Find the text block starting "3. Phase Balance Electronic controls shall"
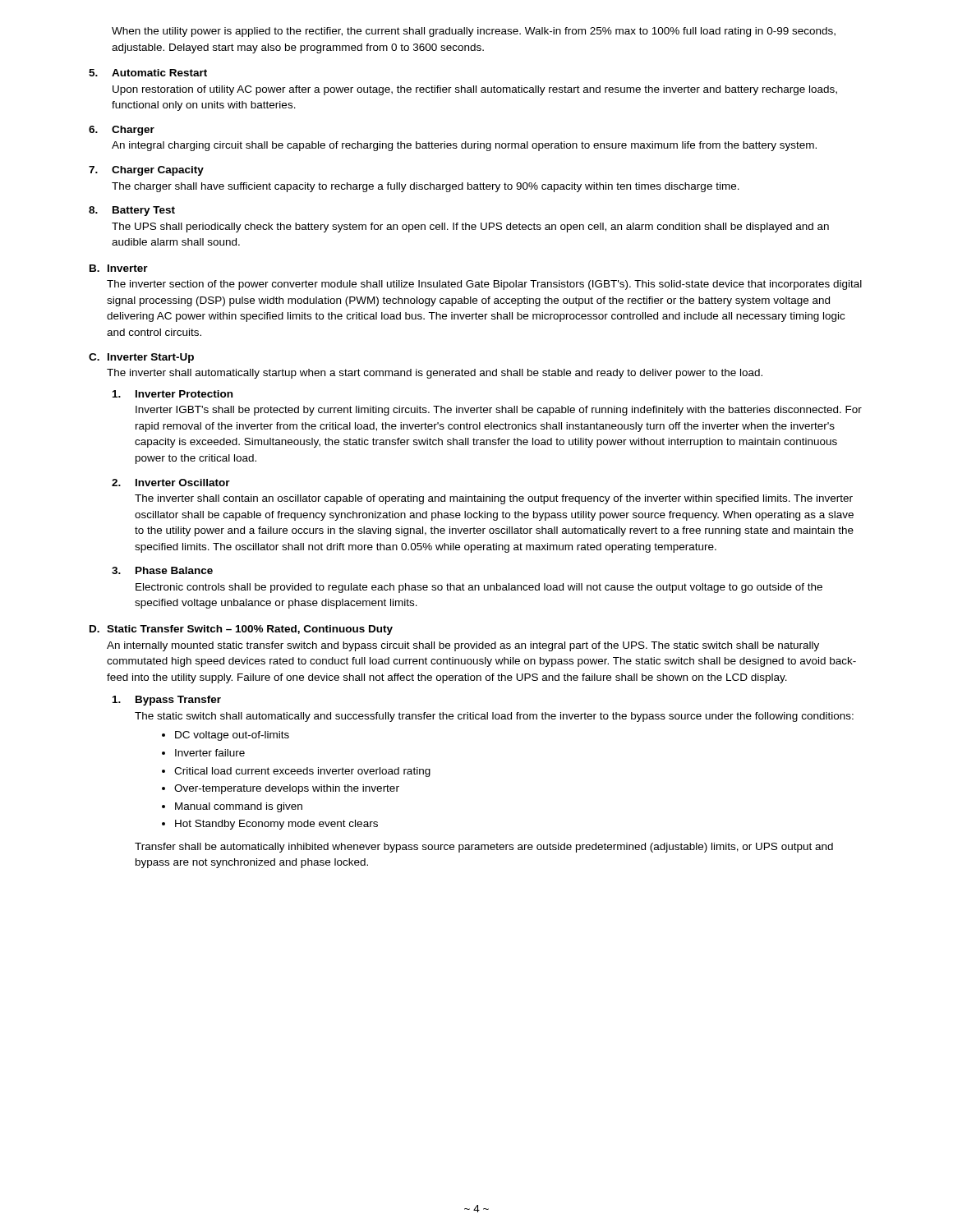953x1232 pixels. [488, 587]
